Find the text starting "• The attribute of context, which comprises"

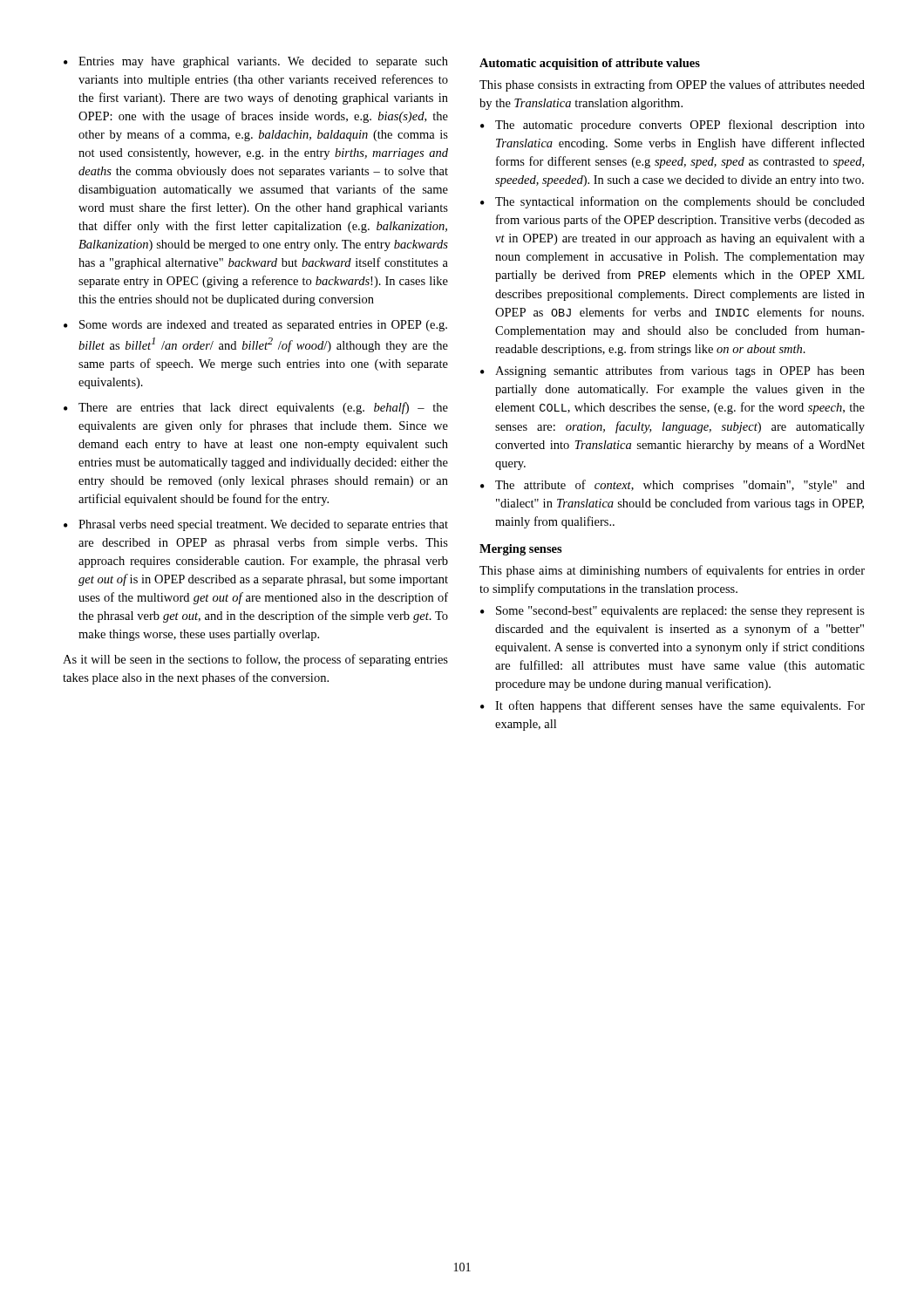click(x=672, y=504)
